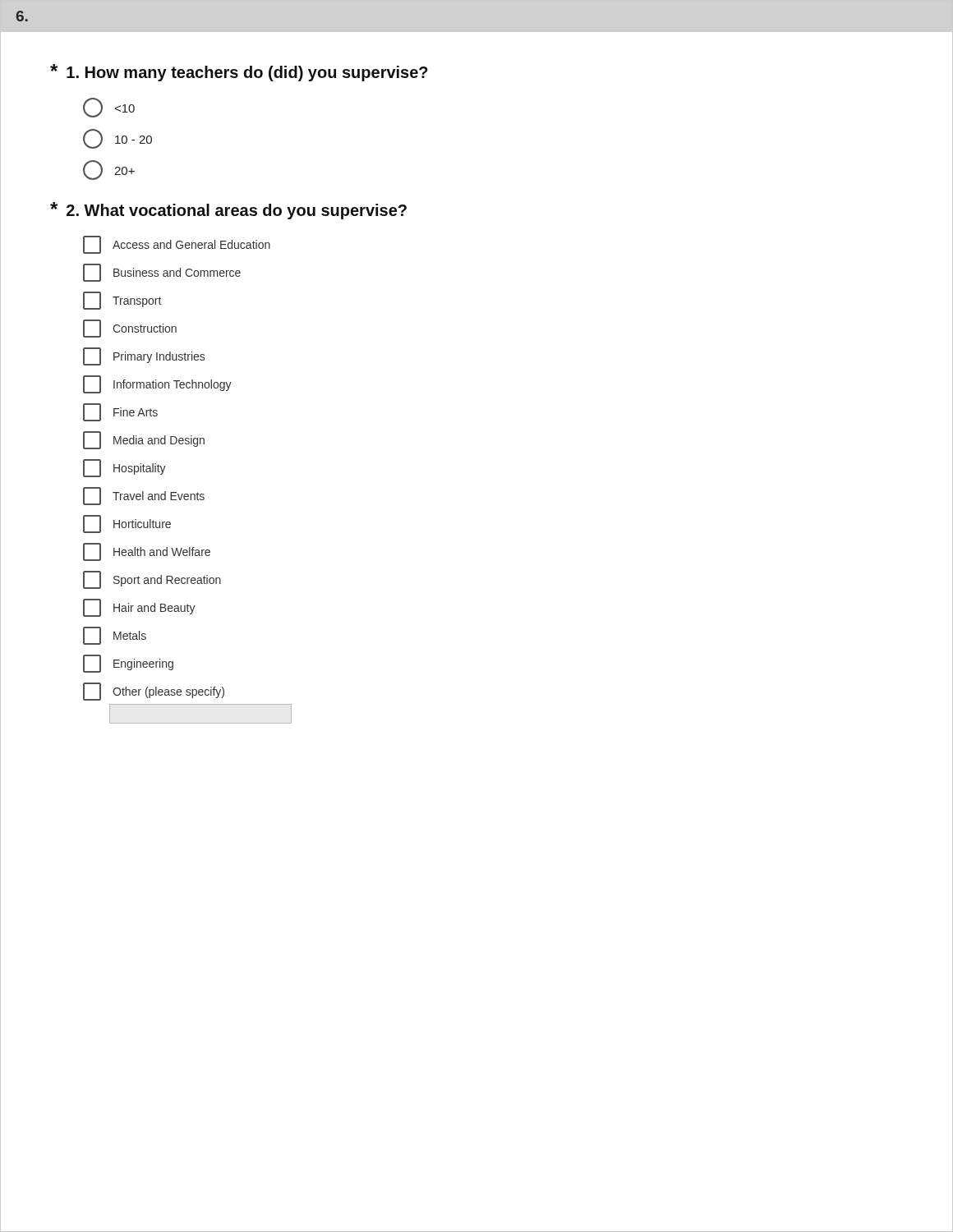The image size is (953, 1232).
Task: Find "Fine Arts" on this page
Action: pyautogui.click(x=120, y=412)
